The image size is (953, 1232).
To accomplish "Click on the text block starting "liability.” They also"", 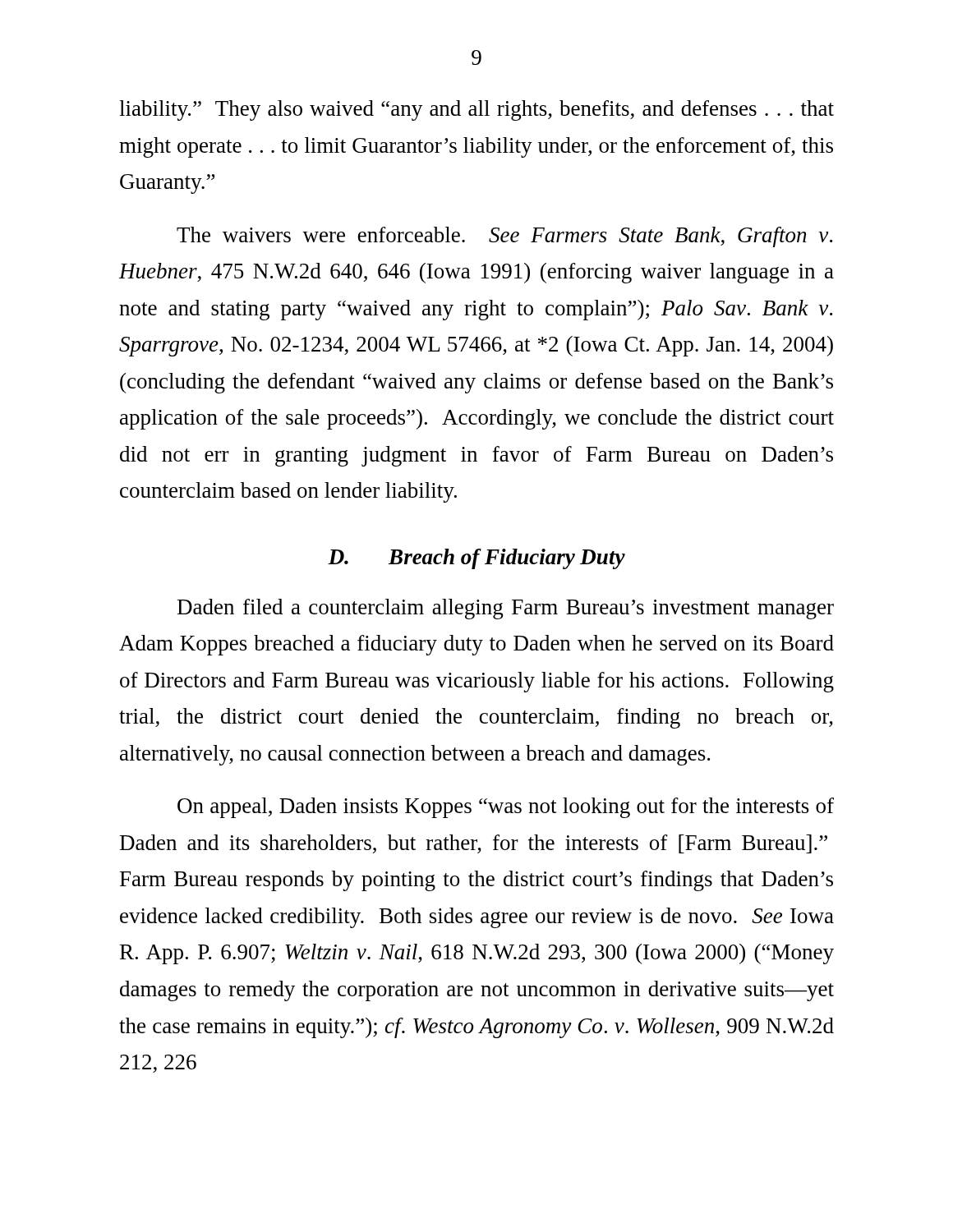I will click(476, 145).
